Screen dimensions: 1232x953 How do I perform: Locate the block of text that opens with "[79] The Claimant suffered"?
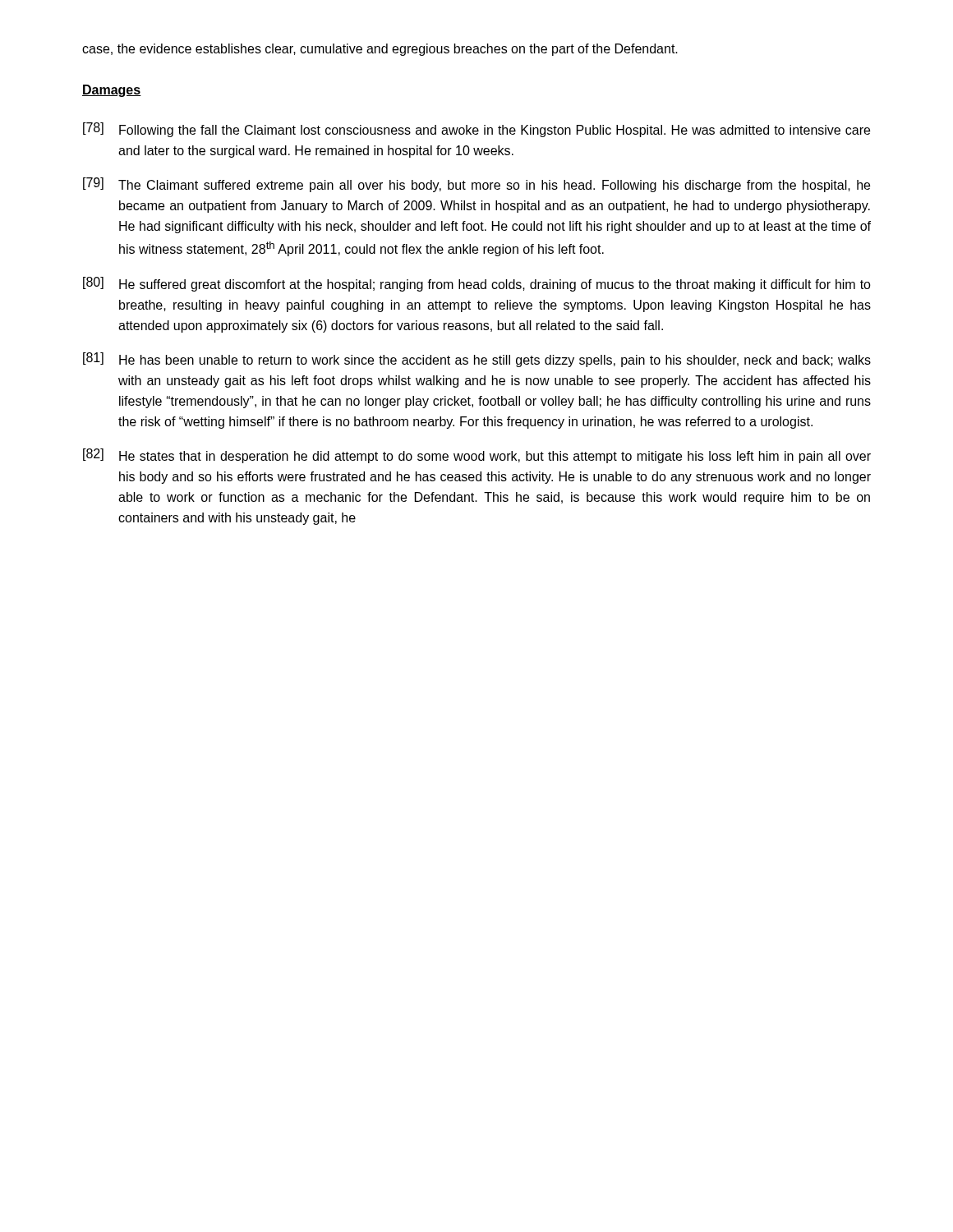point(476,218)
